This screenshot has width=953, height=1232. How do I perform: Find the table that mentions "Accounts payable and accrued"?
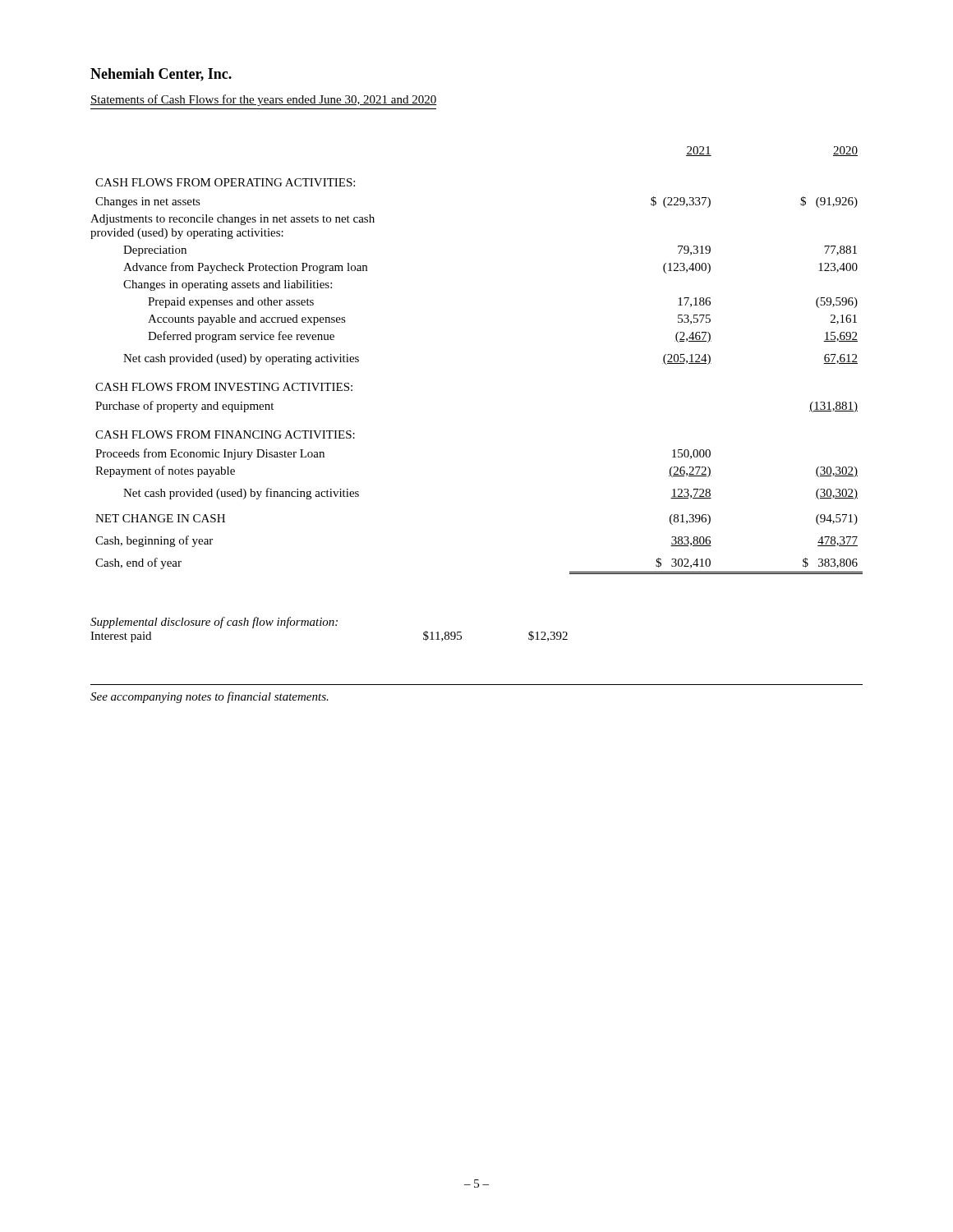(476, 358)
